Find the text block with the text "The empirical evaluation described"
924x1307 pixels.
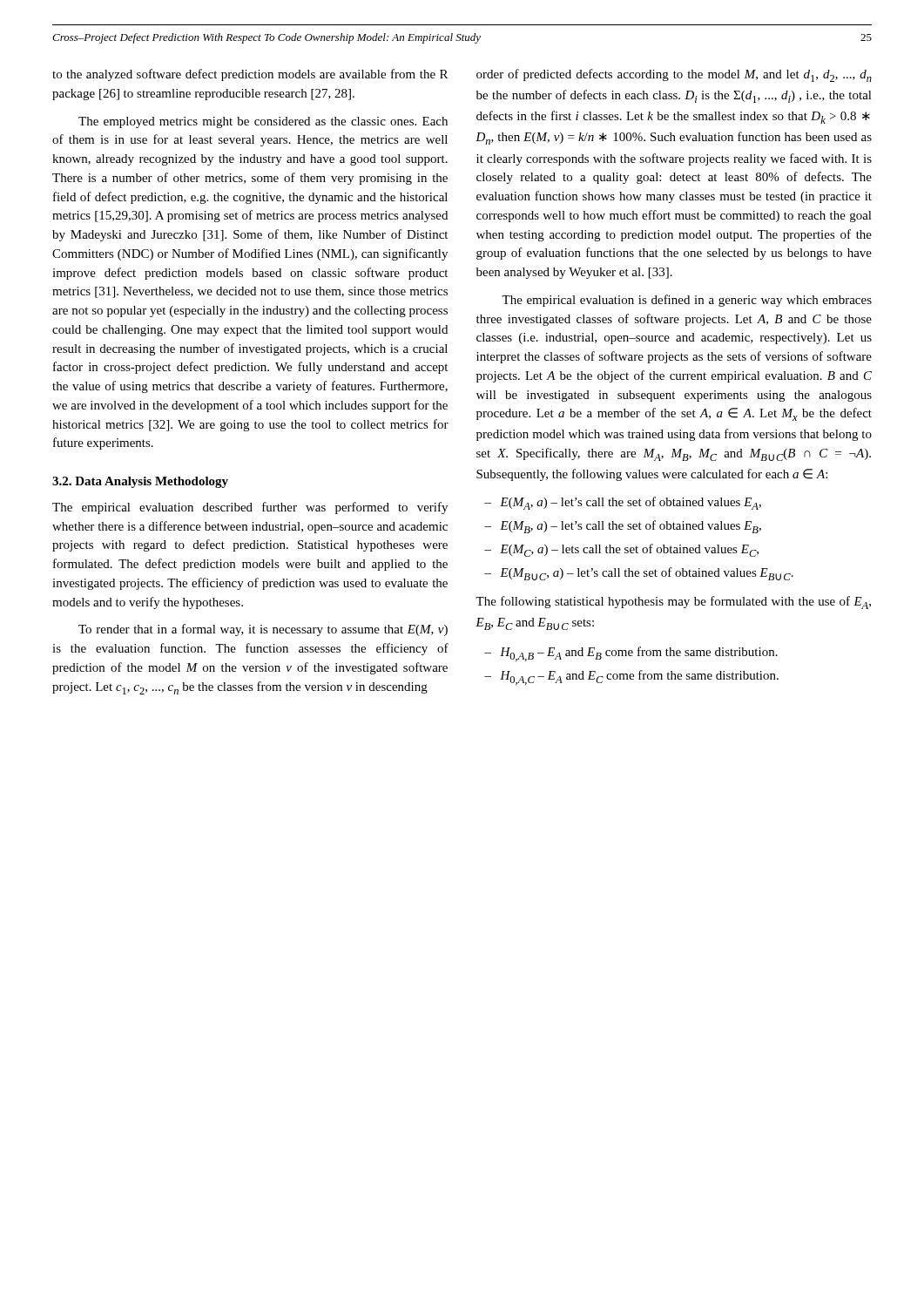pos(250,554)
